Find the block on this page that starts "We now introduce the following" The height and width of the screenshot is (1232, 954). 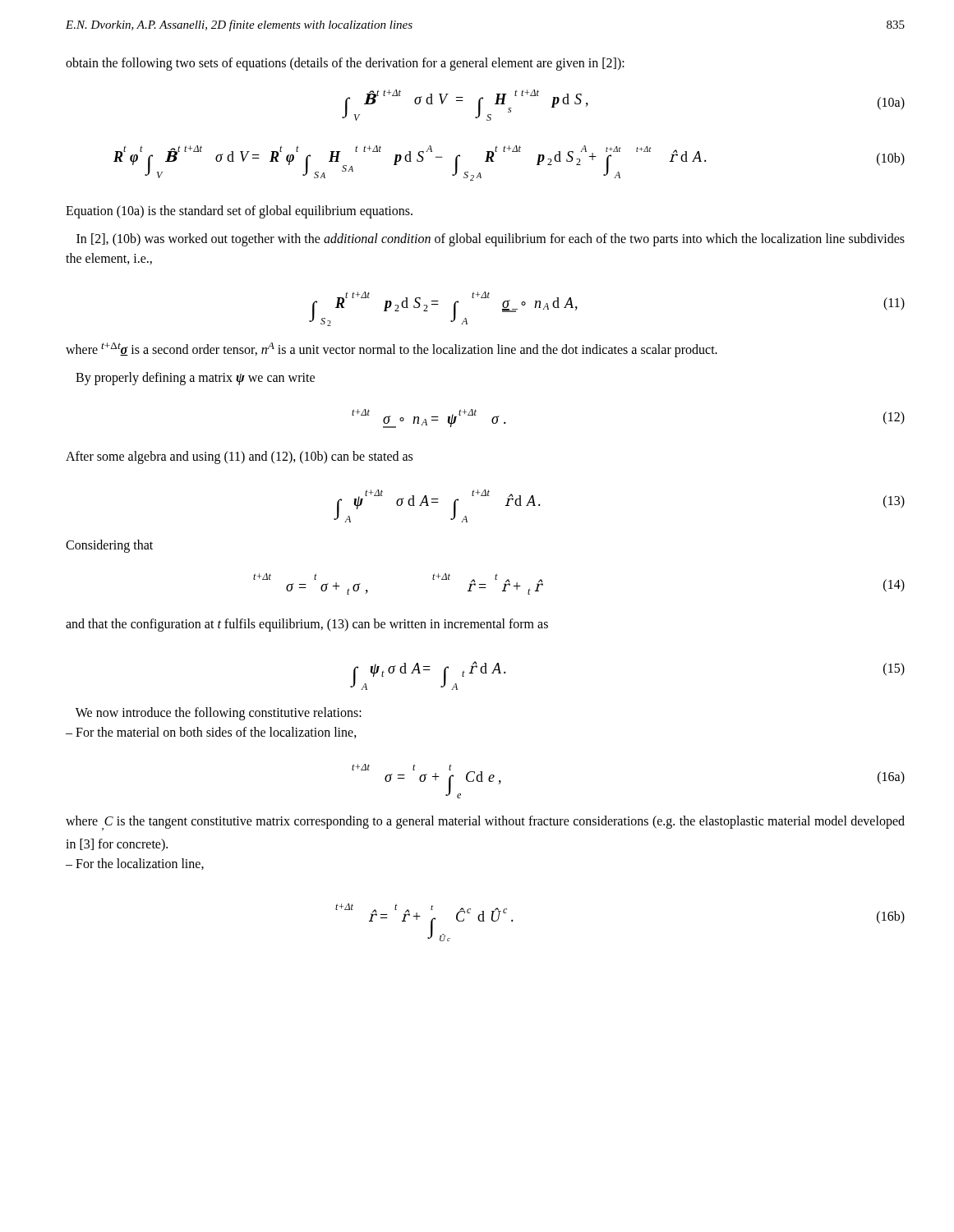(x=214, y=723)
